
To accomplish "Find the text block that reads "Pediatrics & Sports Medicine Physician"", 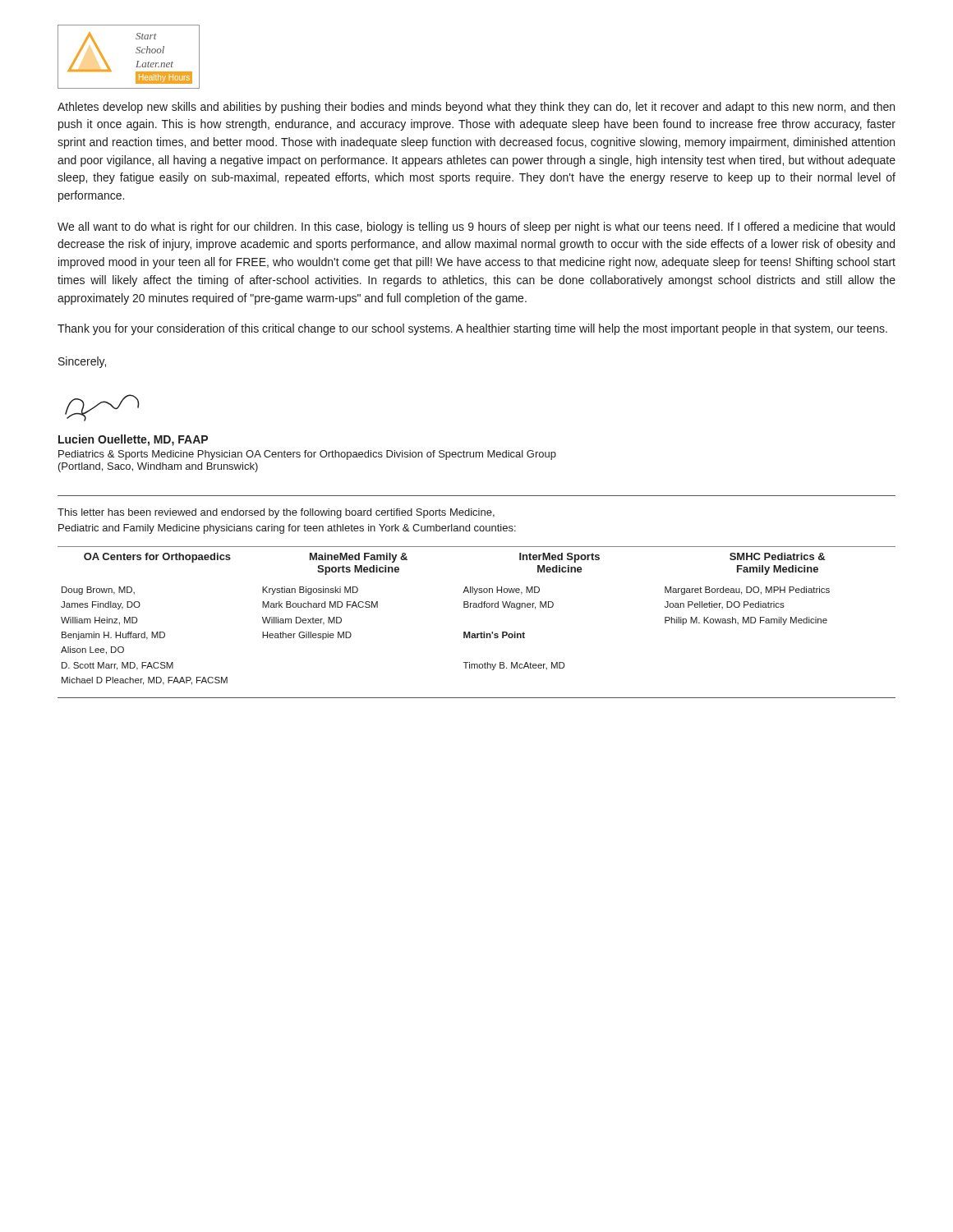I will coord(307,460).
